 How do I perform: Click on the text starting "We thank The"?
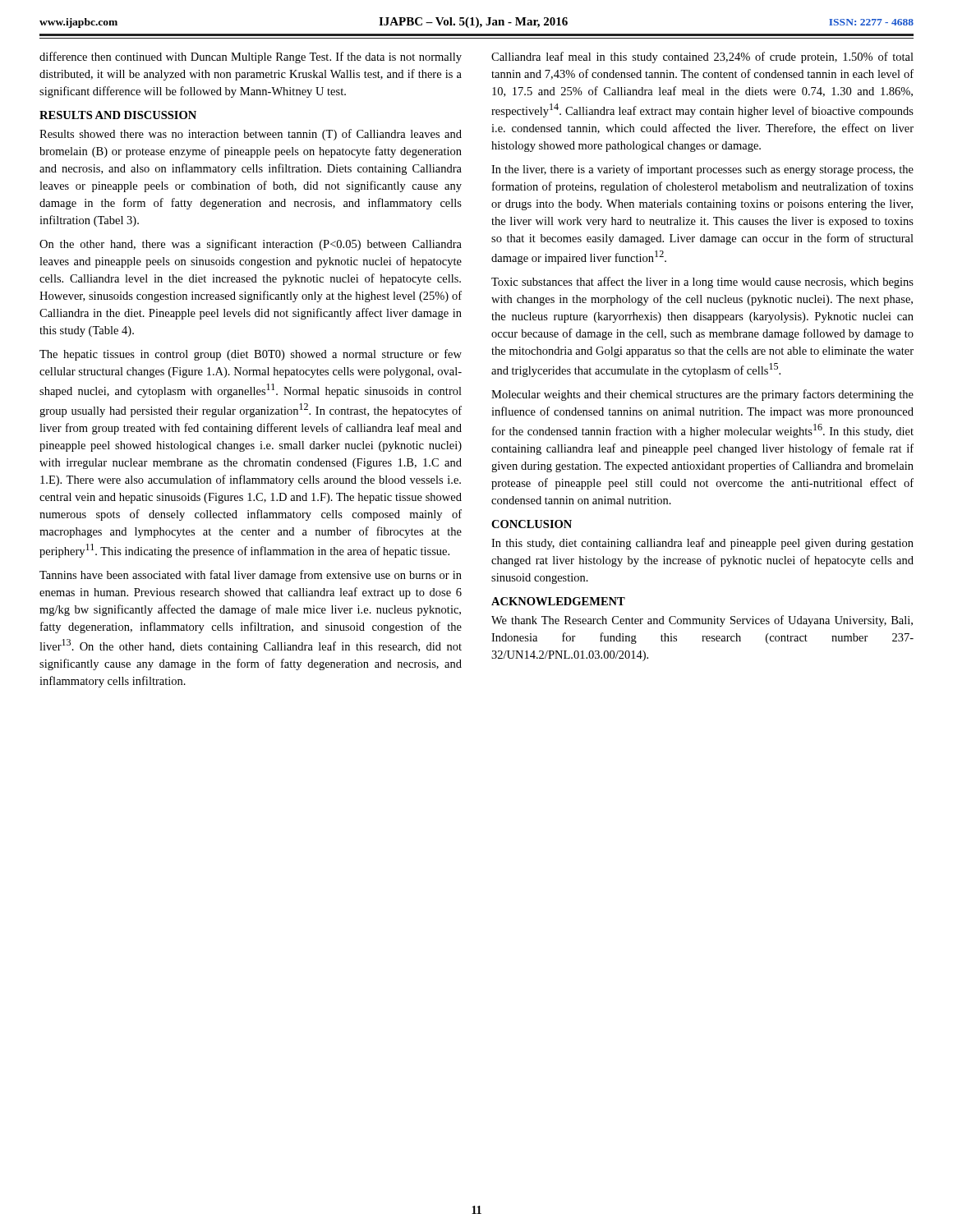[x=702, y=638]
